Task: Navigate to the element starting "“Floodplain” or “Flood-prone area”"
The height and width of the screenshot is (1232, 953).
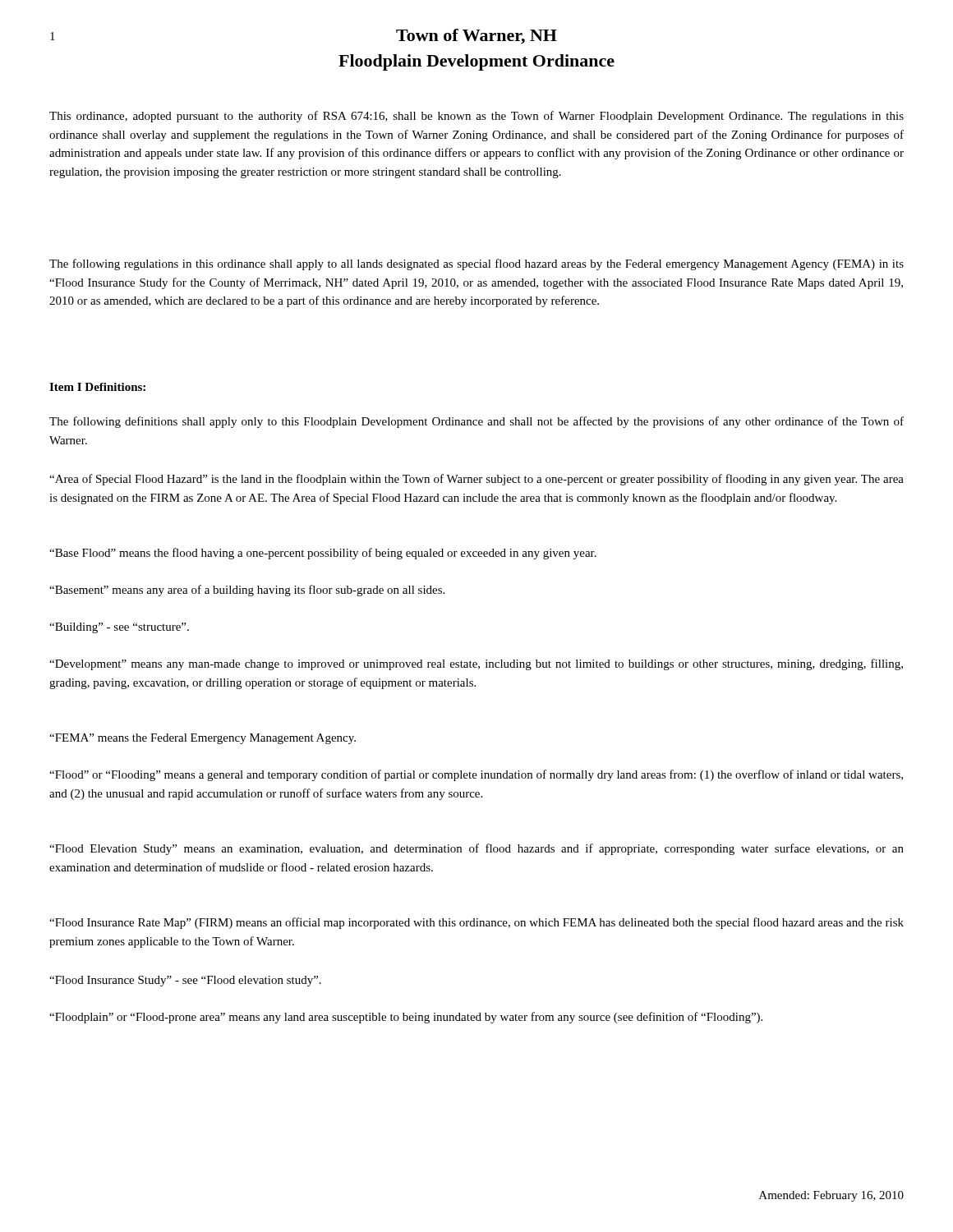Action: pos(406,1017)
